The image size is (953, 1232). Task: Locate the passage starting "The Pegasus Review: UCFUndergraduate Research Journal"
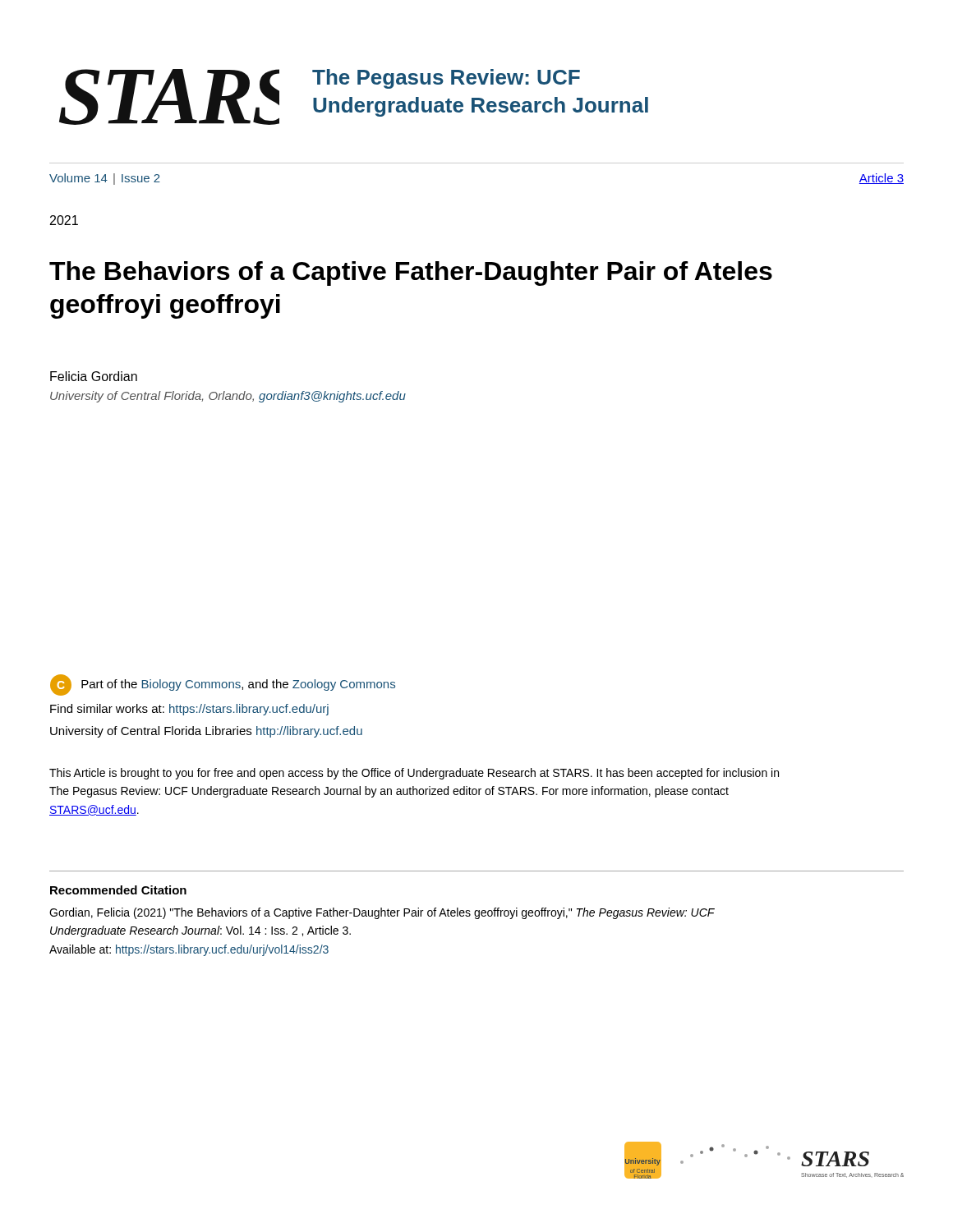click(481, 92)
